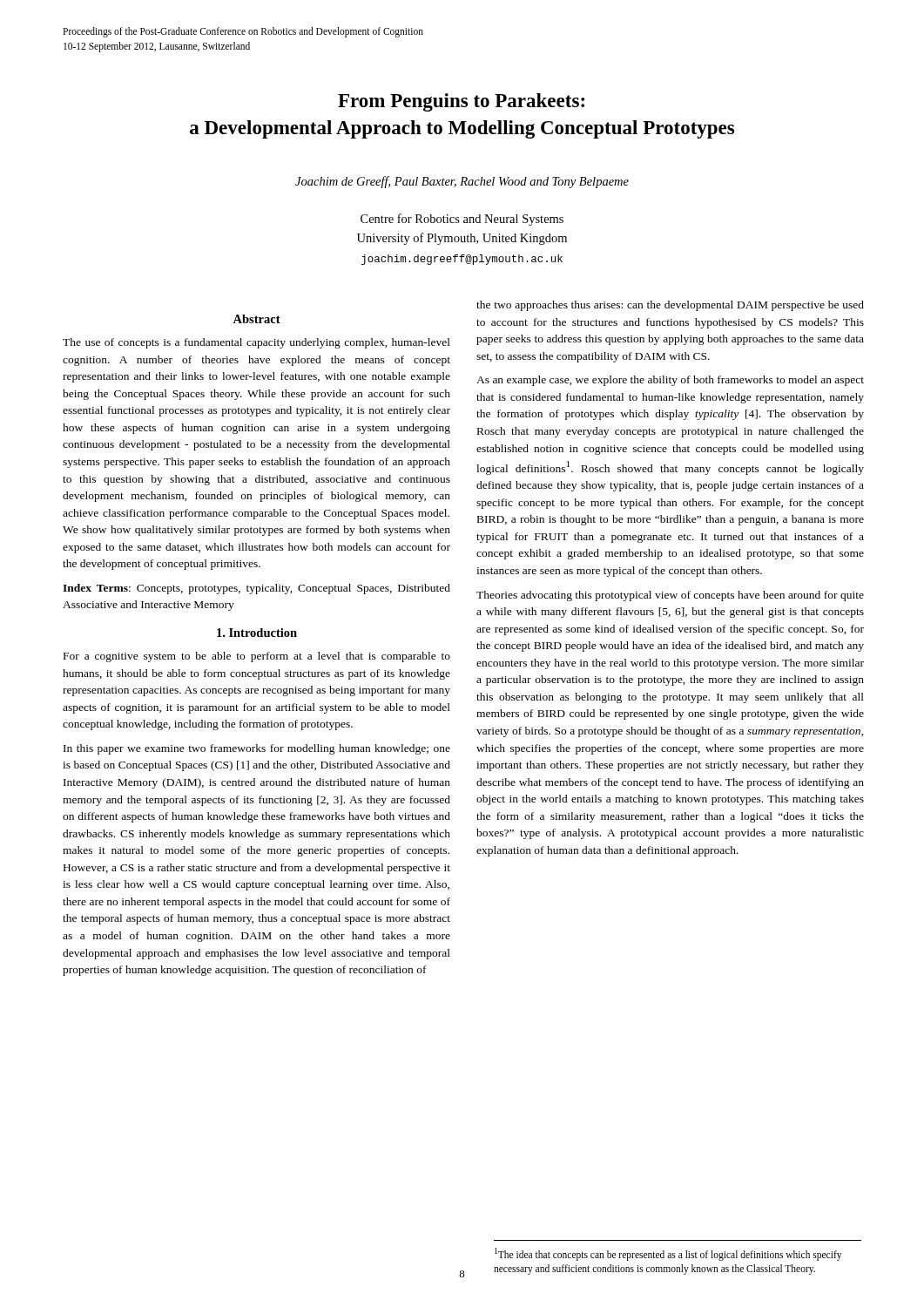Image resolution: width=924 pixels, height=1307 pixels.
Task: Point to the title beginning "From Penguins to Parakeets: a Developmental Approach to"
Action: [462, 114]
